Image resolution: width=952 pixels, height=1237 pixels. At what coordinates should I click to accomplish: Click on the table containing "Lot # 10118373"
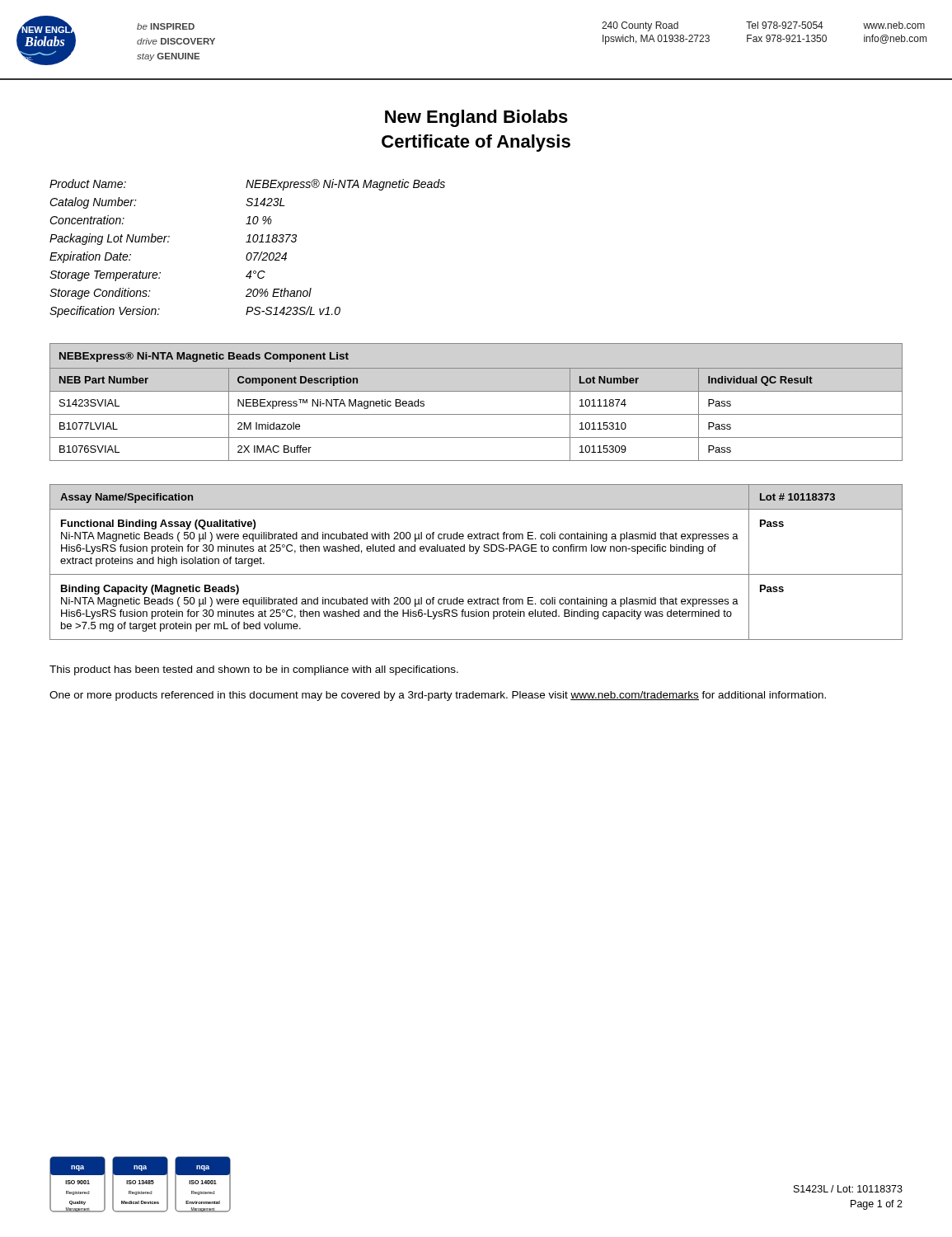click(476, 562)
